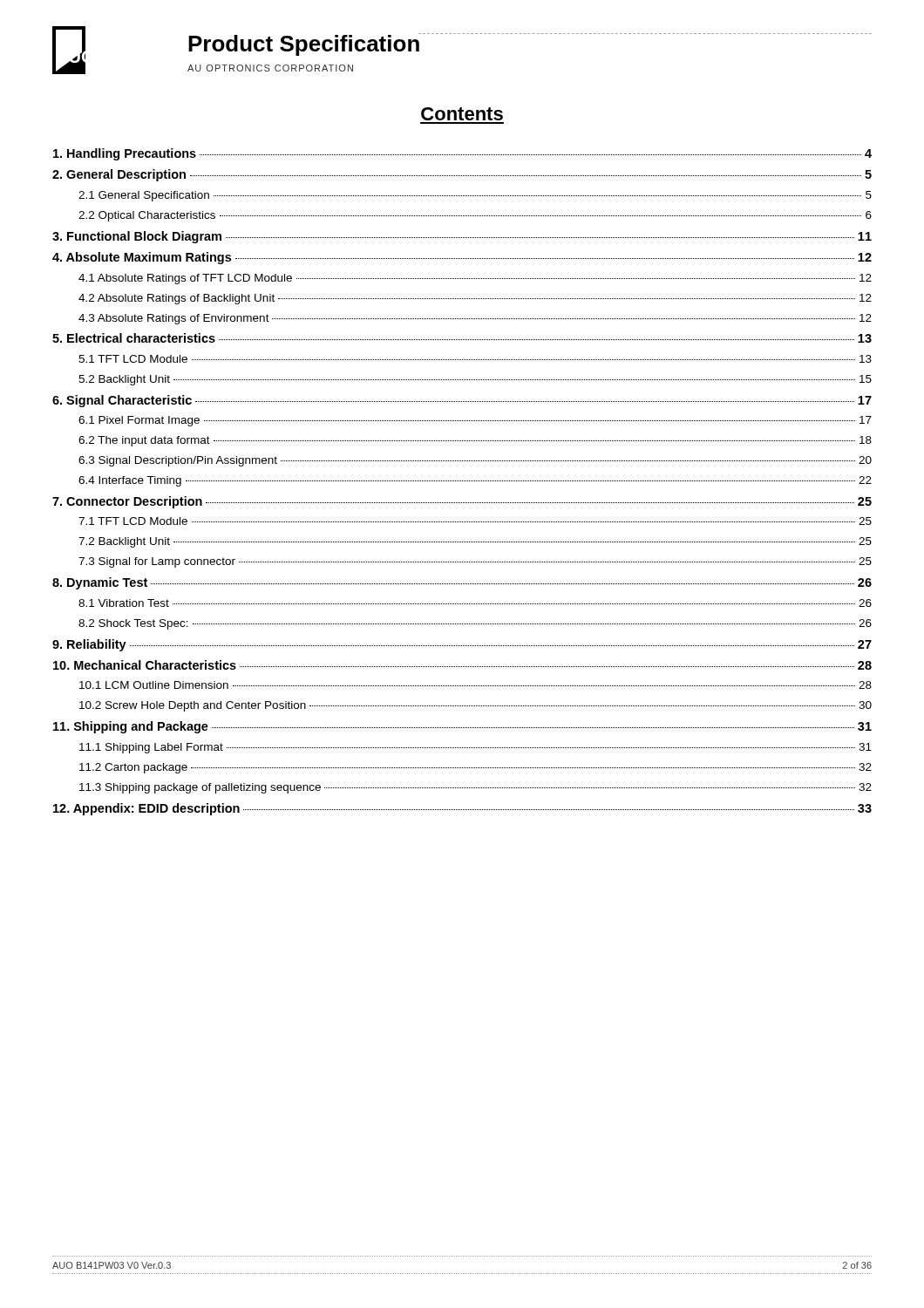The height and width of the screenshot is (1308, 924).
Task: Click where it says "9. Reliability 27"
Action: (x=462, y=644)
